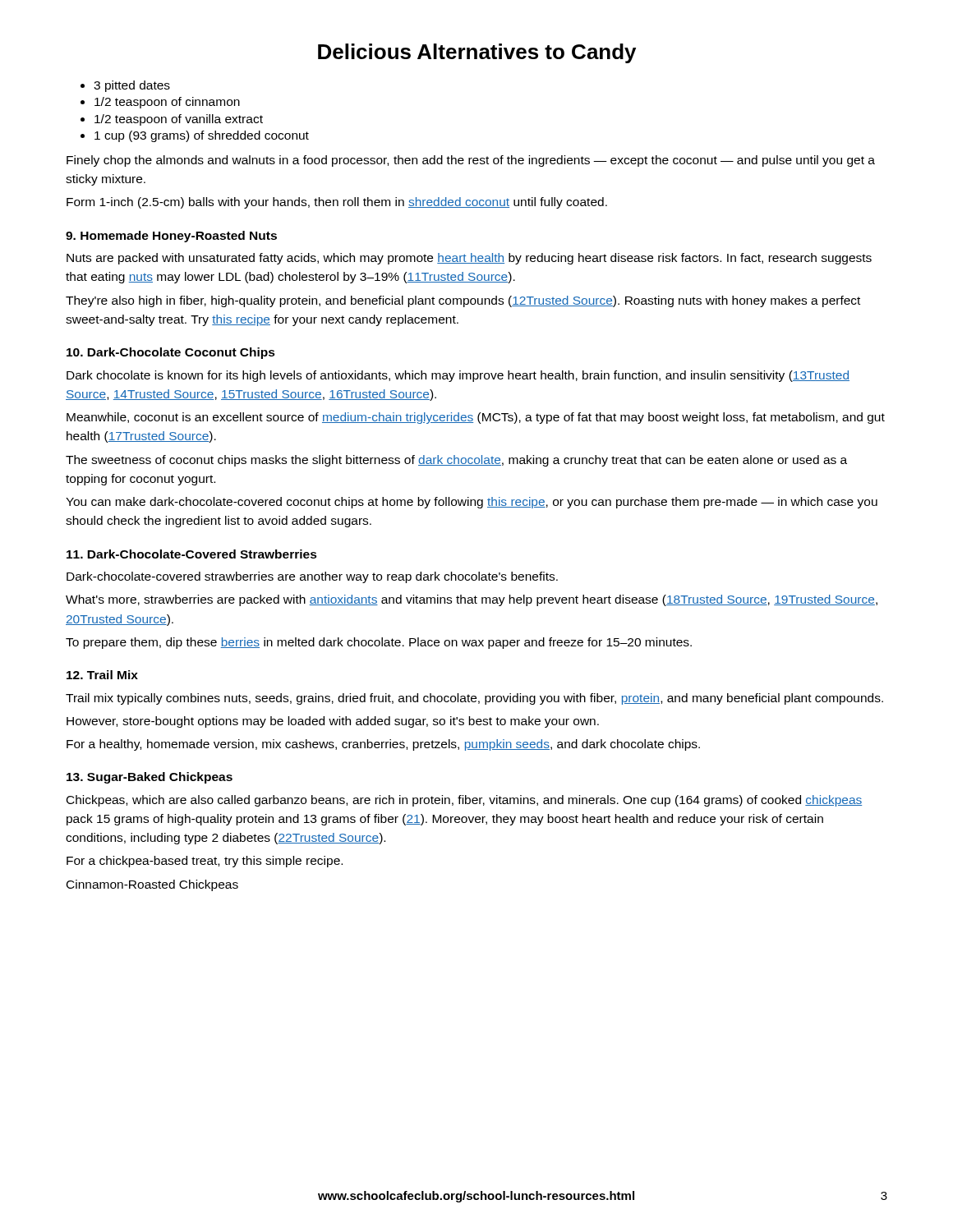Click on the text block containing "Dark-chocolate-covered strawberries are another way to reap"
953x1232 pixels.
point(312,576)
